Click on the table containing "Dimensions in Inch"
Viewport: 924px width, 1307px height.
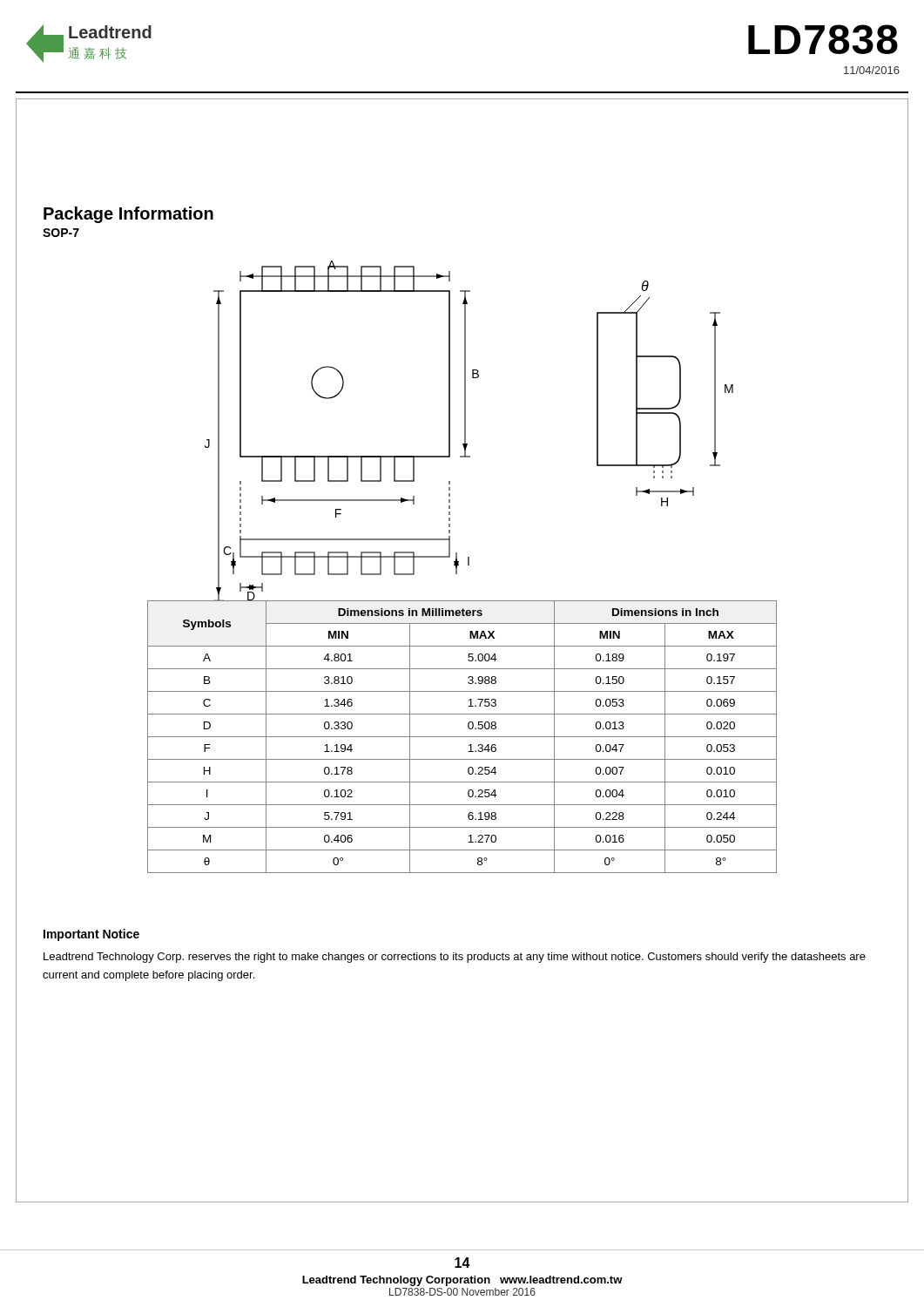pyautogui.click(x=462, y=737)
